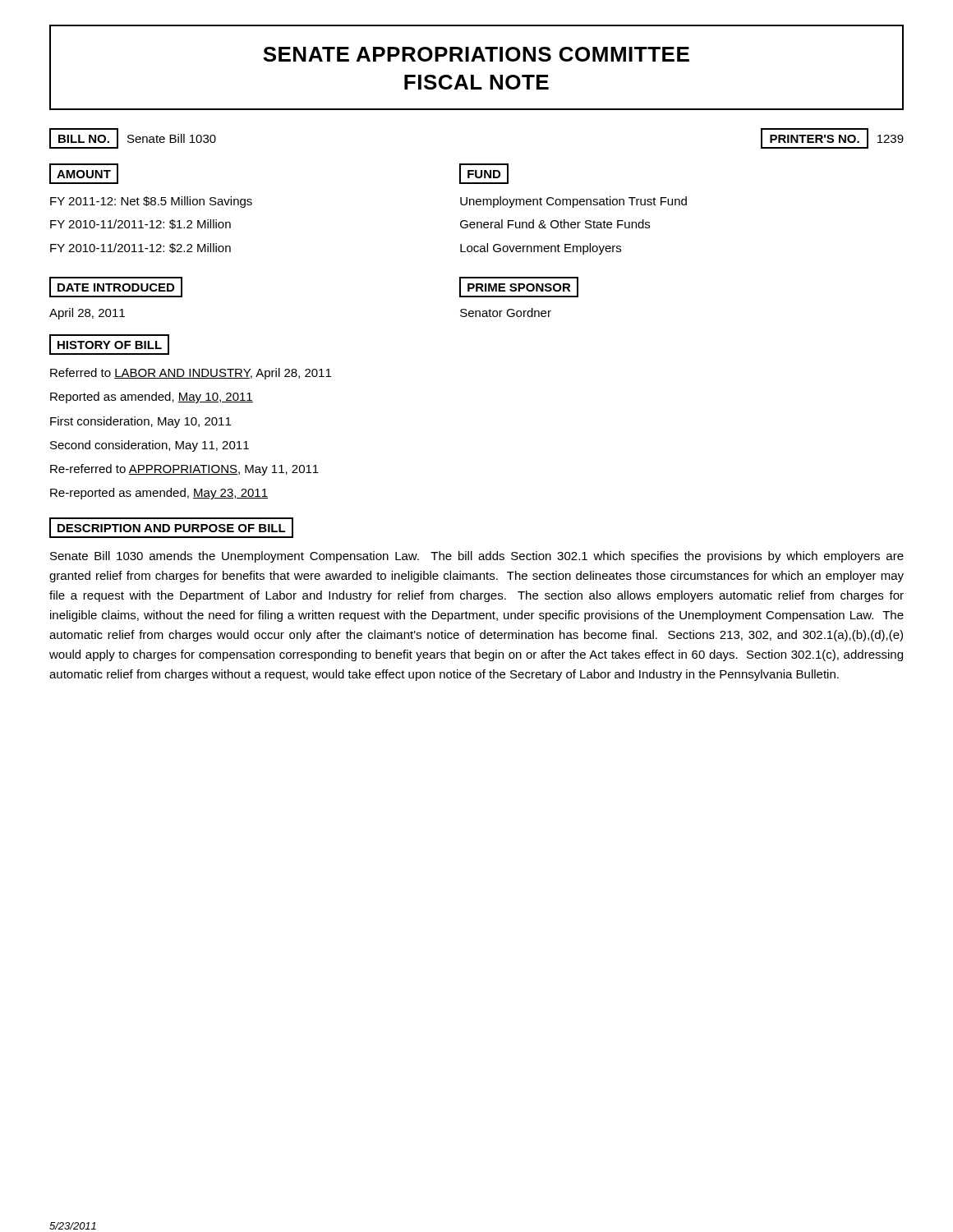Viewport: 953px width, 1232px height.
Task: Select the text that says "FY 2010-11/2011-12: $2.2 Million"
Action: pyautogui.click(x=140, y=247)
